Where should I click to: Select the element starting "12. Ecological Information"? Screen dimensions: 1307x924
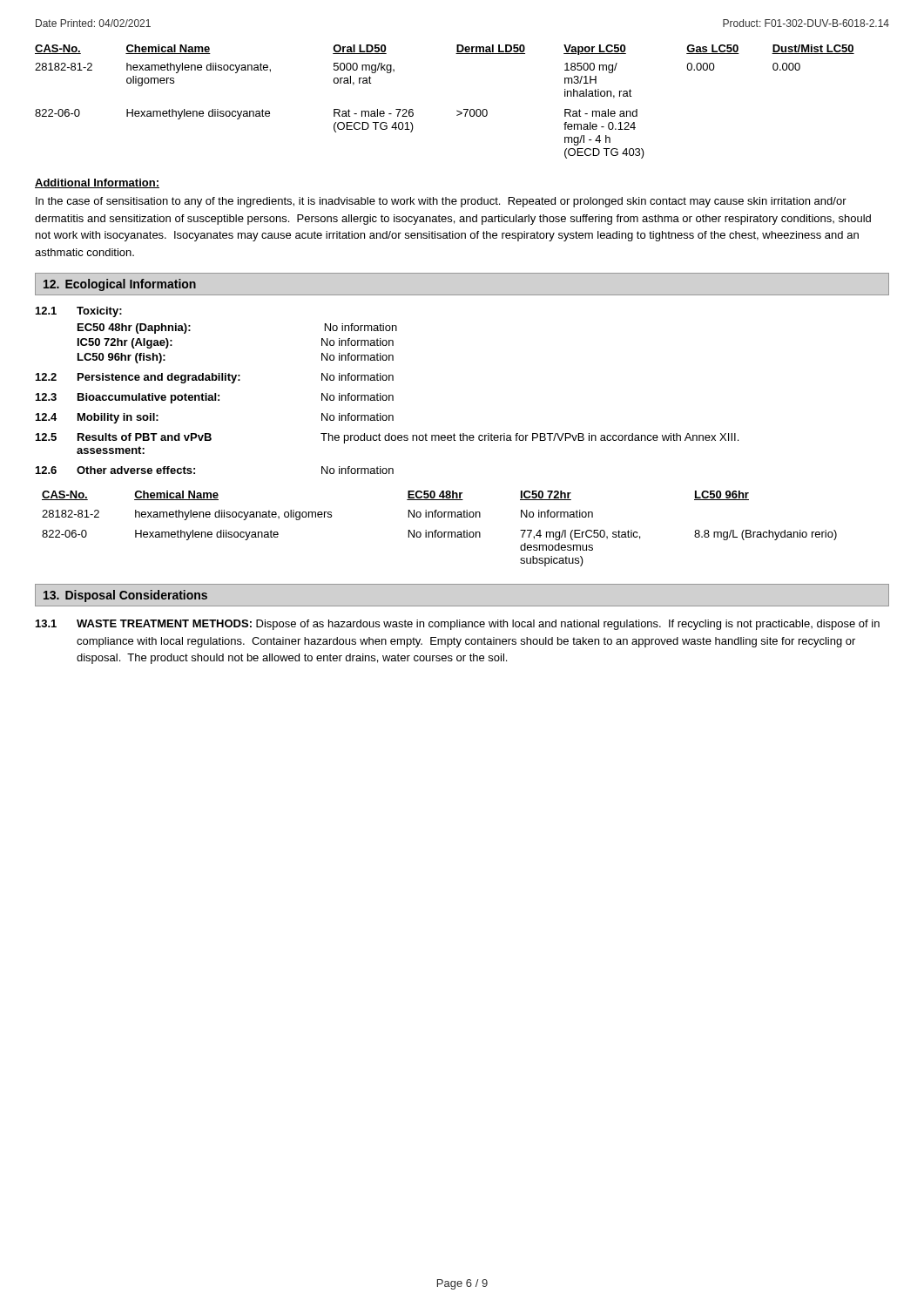click(119, 284)
